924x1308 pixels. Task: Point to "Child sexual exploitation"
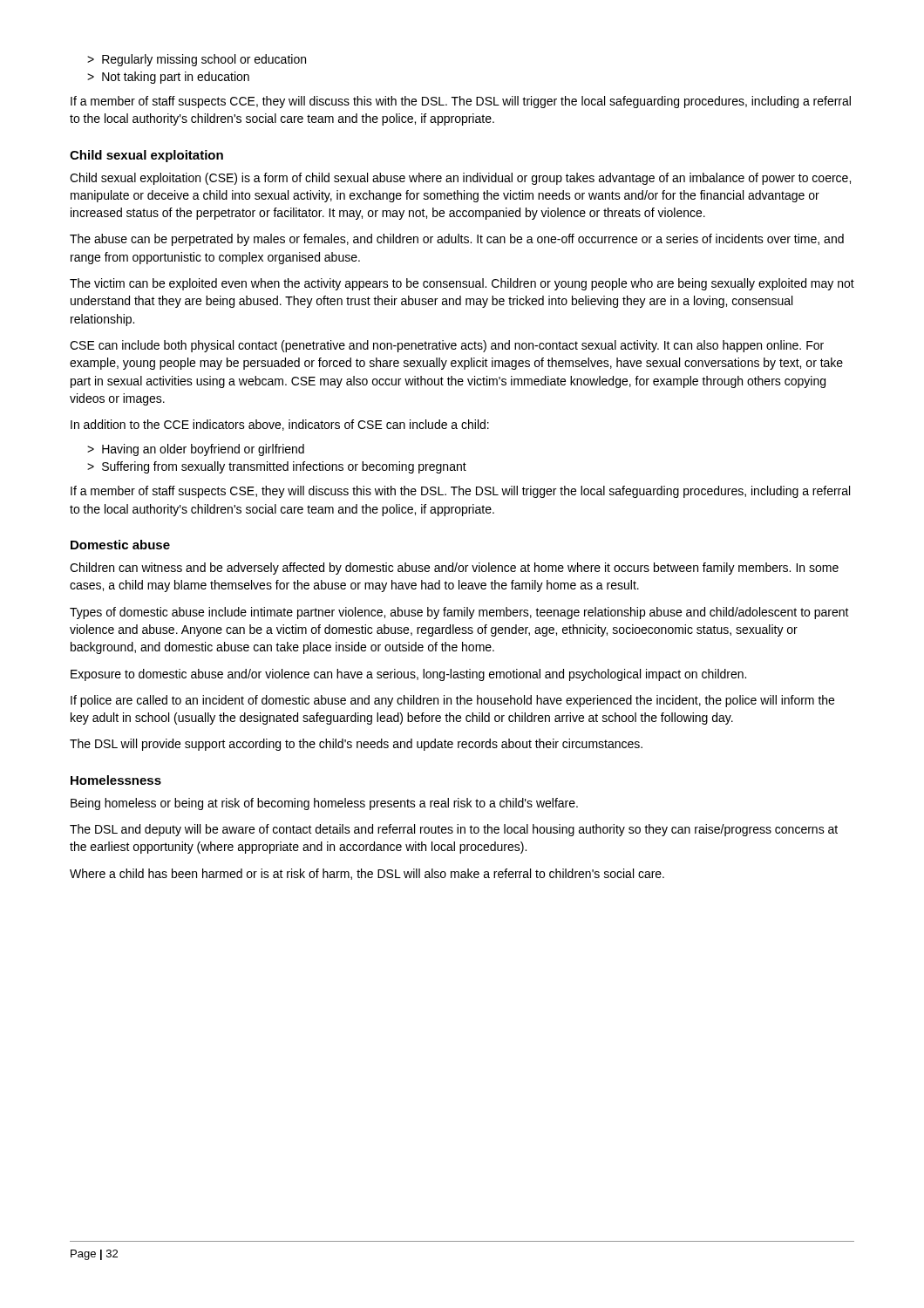click(147, 154)
